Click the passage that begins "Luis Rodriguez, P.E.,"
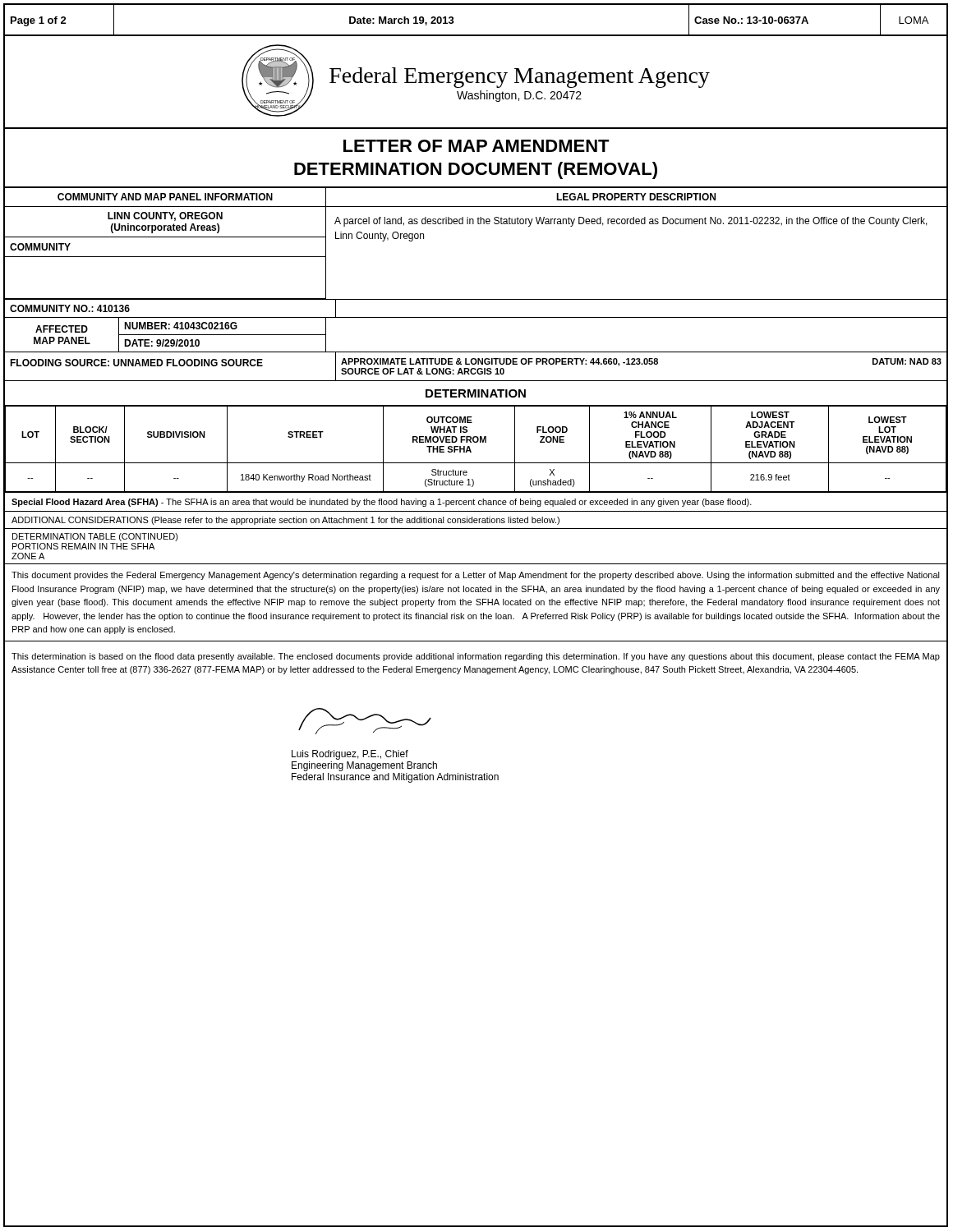Viewport: 953px width, 1232px height. point(365,721)
